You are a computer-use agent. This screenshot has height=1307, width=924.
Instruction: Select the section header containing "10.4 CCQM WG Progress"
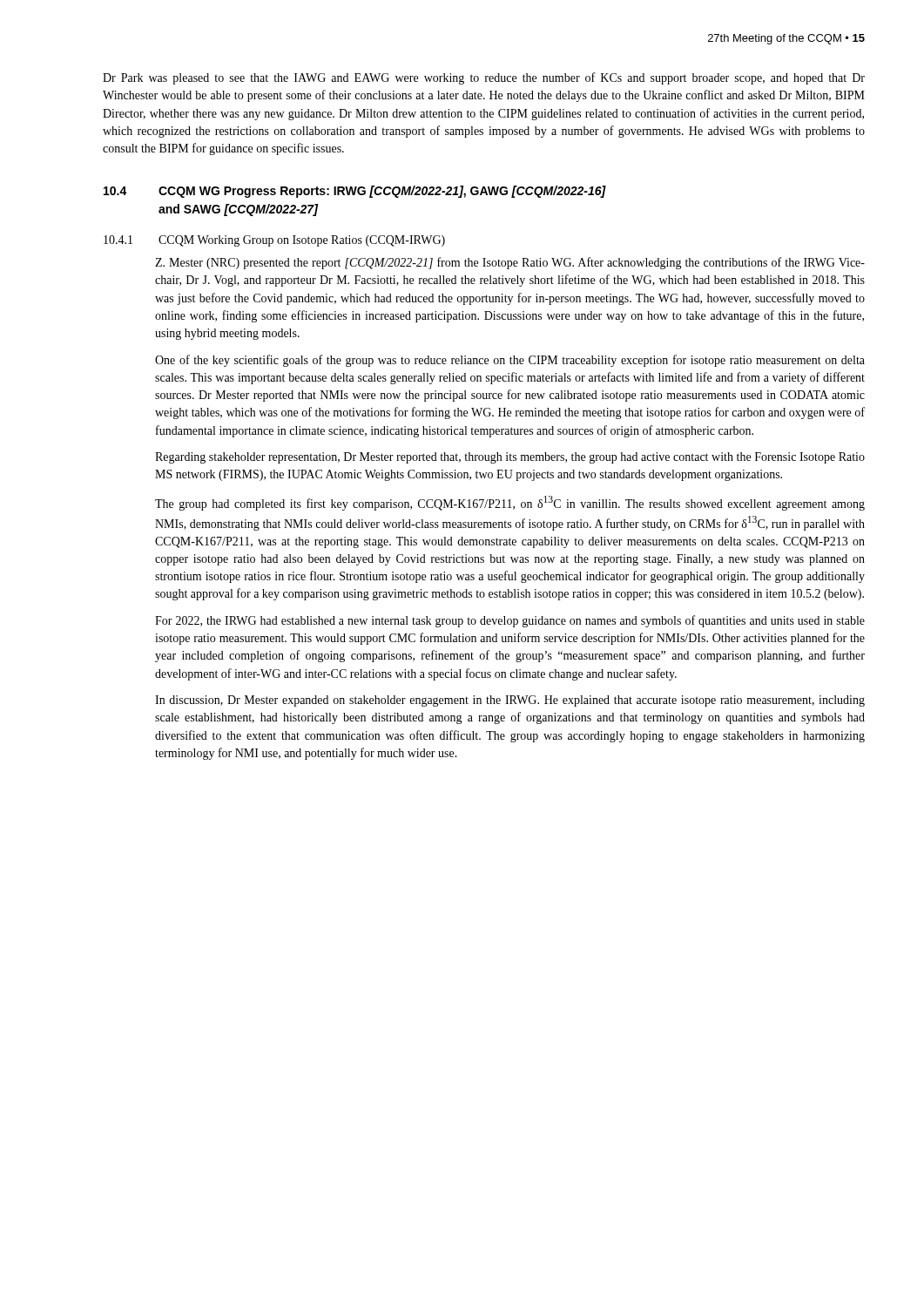(354, 200)
